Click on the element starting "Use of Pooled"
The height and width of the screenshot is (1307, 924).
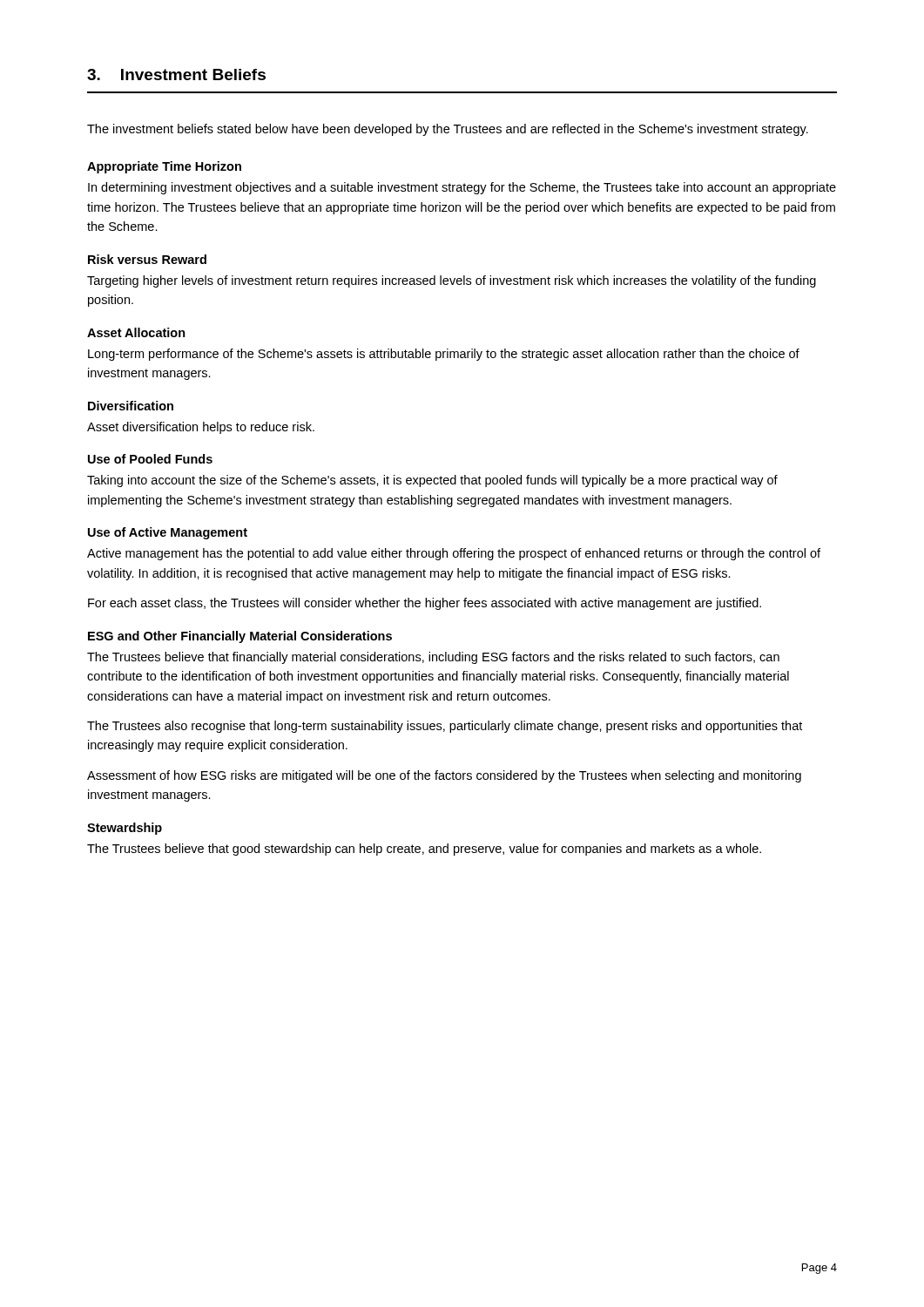(150, 459)
